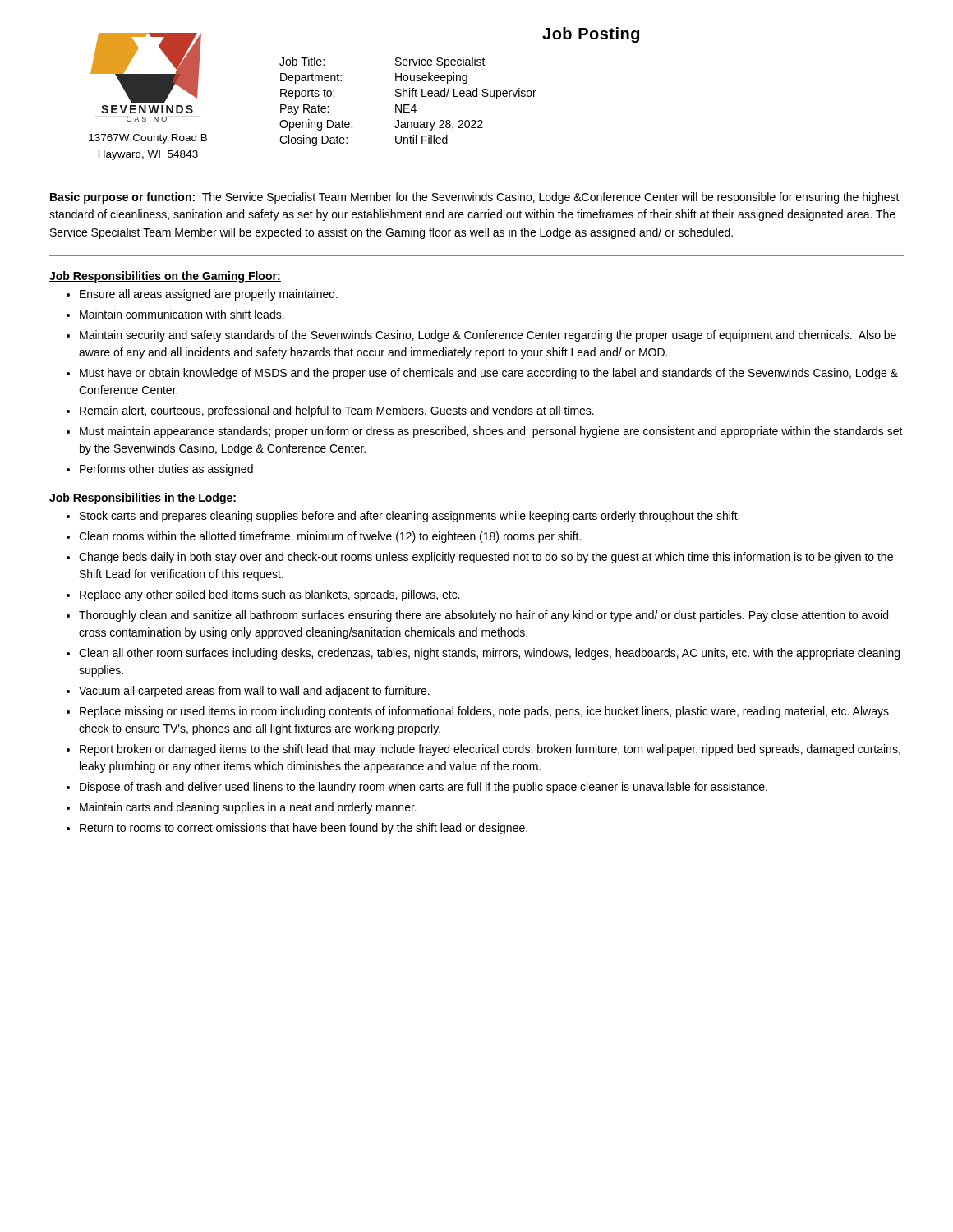Find the list item with the text "Replace missing or used items in room including"
The width and height of the screenshot is (953, 1232).
tap(484, 720)
